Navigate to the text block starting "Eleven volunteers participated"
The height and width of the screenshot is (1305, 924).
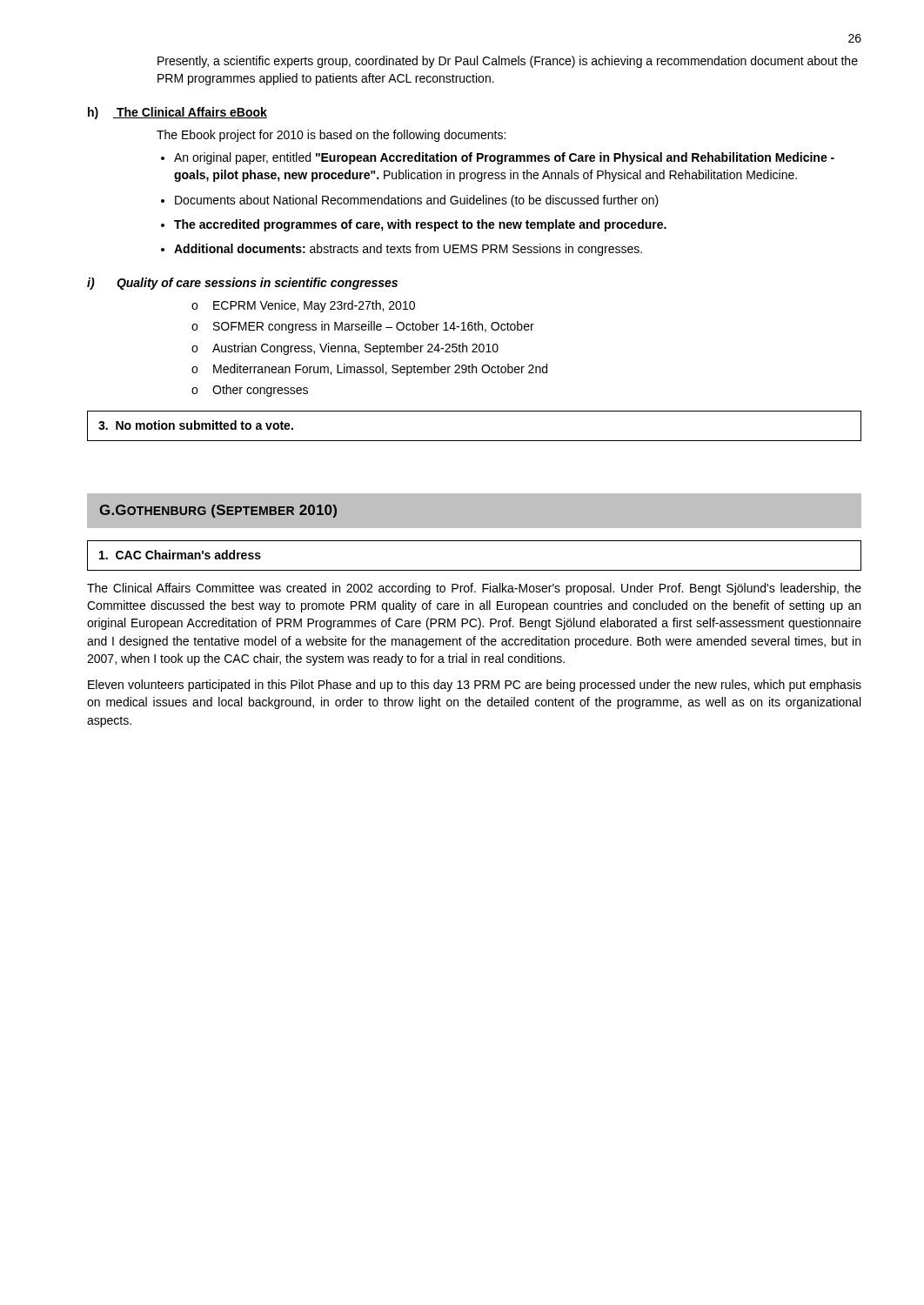coord(474,702)
